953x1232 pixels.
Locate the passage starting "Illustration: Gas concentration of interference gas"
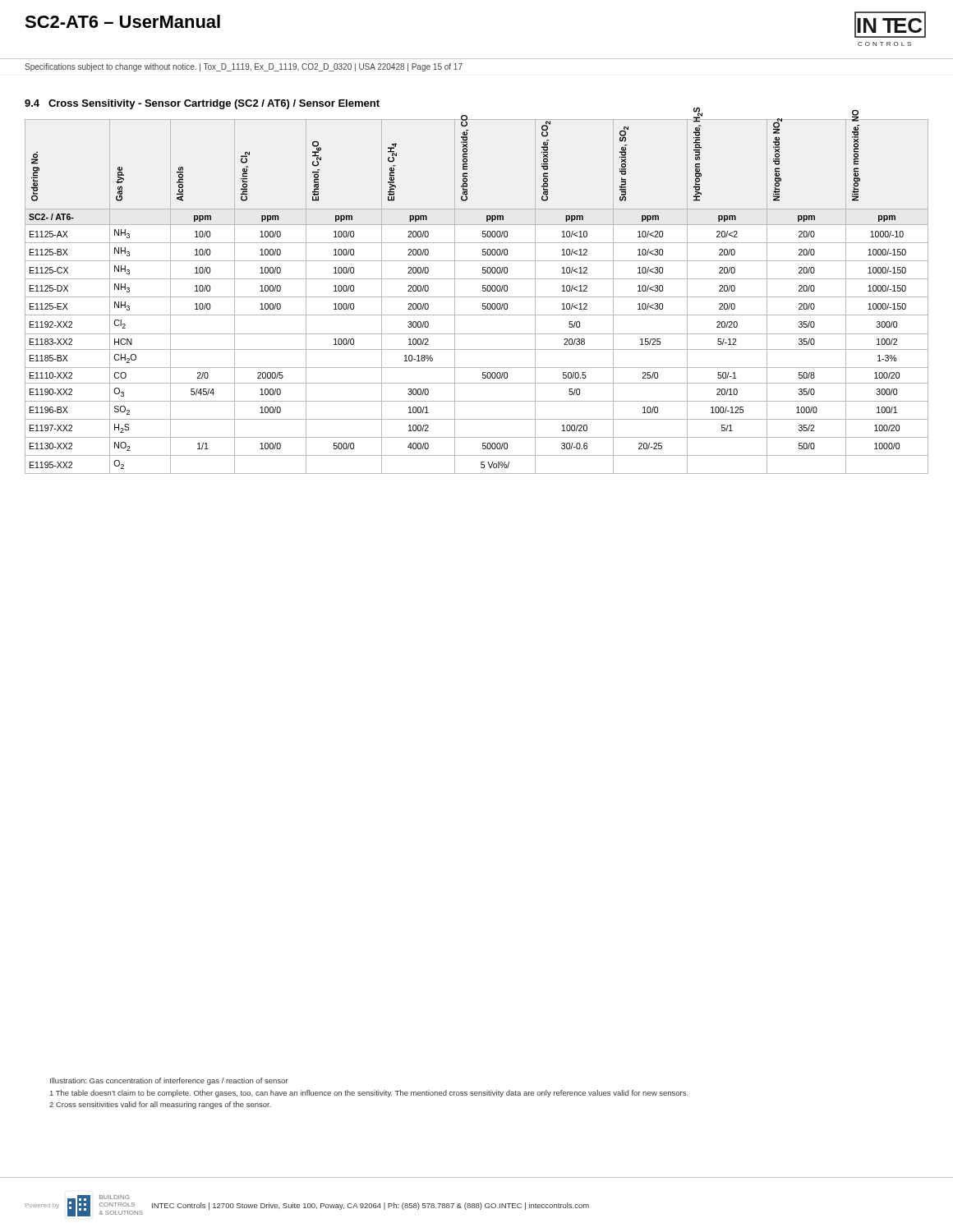pos(169,1081)
